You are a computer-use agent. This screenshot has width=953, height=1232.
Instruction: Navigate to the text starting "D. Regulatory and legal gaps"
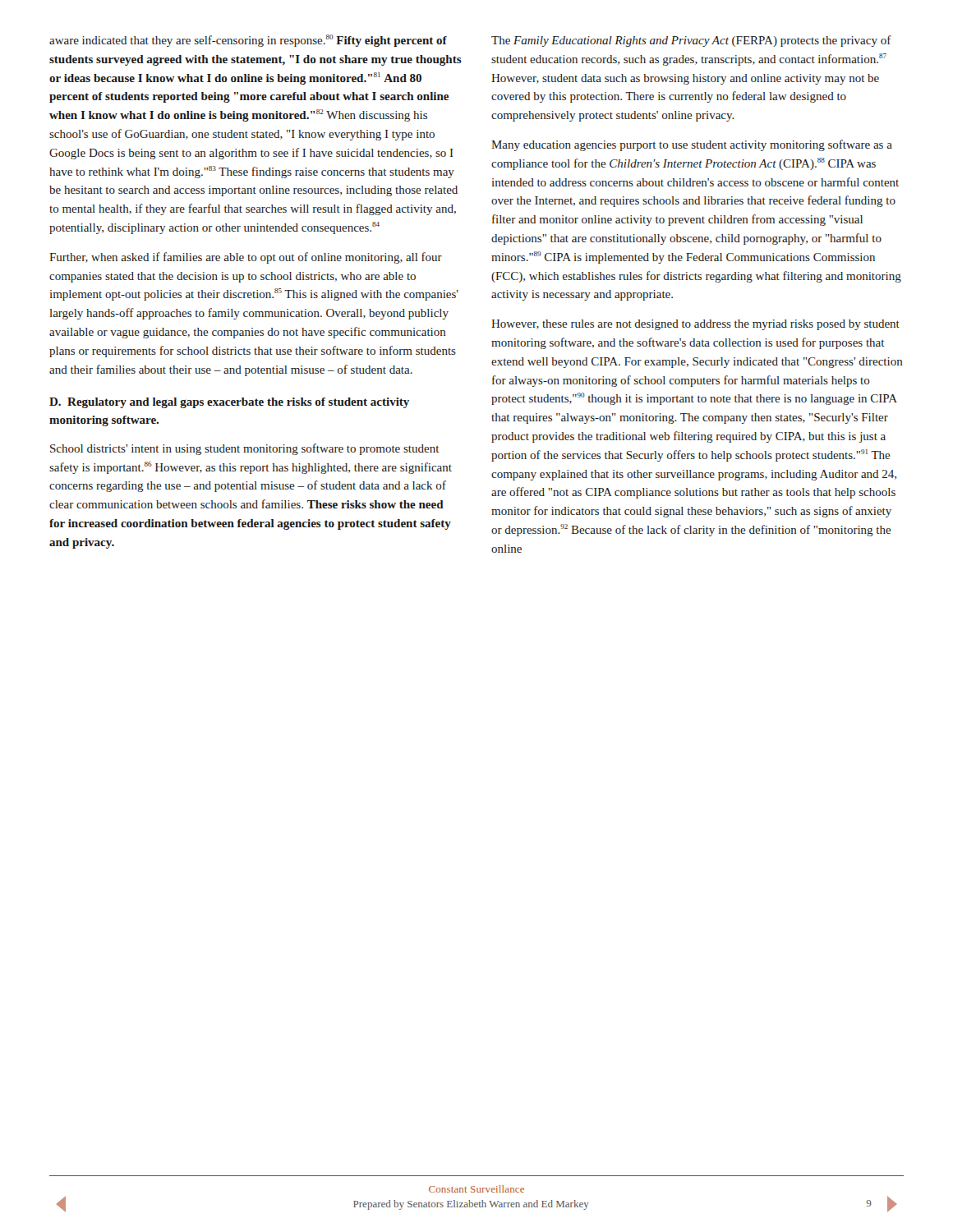[229, 411]
